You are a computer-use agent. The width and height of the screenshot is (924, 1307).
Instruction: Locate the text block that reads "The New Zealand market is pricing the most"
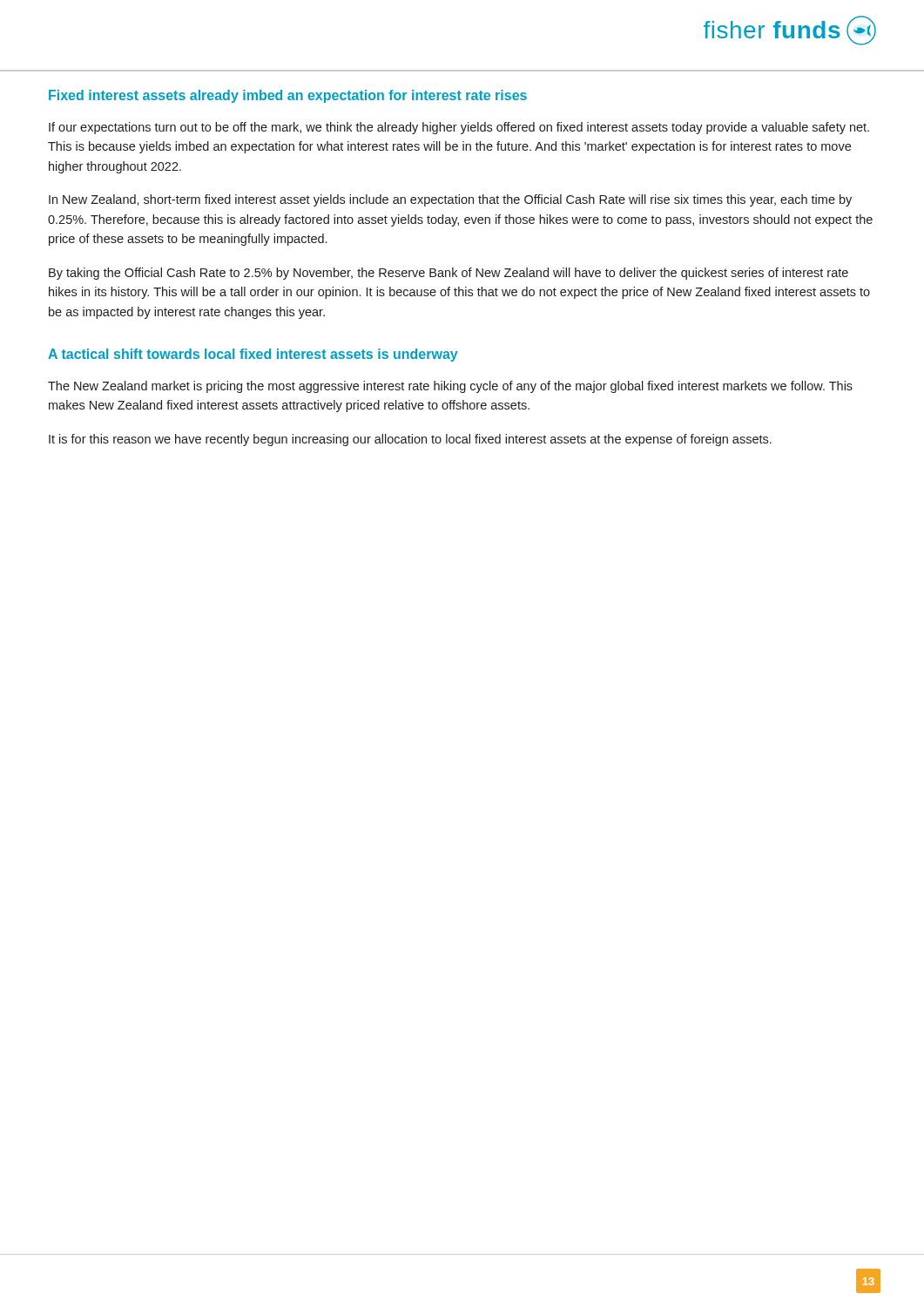click(450, 396)
